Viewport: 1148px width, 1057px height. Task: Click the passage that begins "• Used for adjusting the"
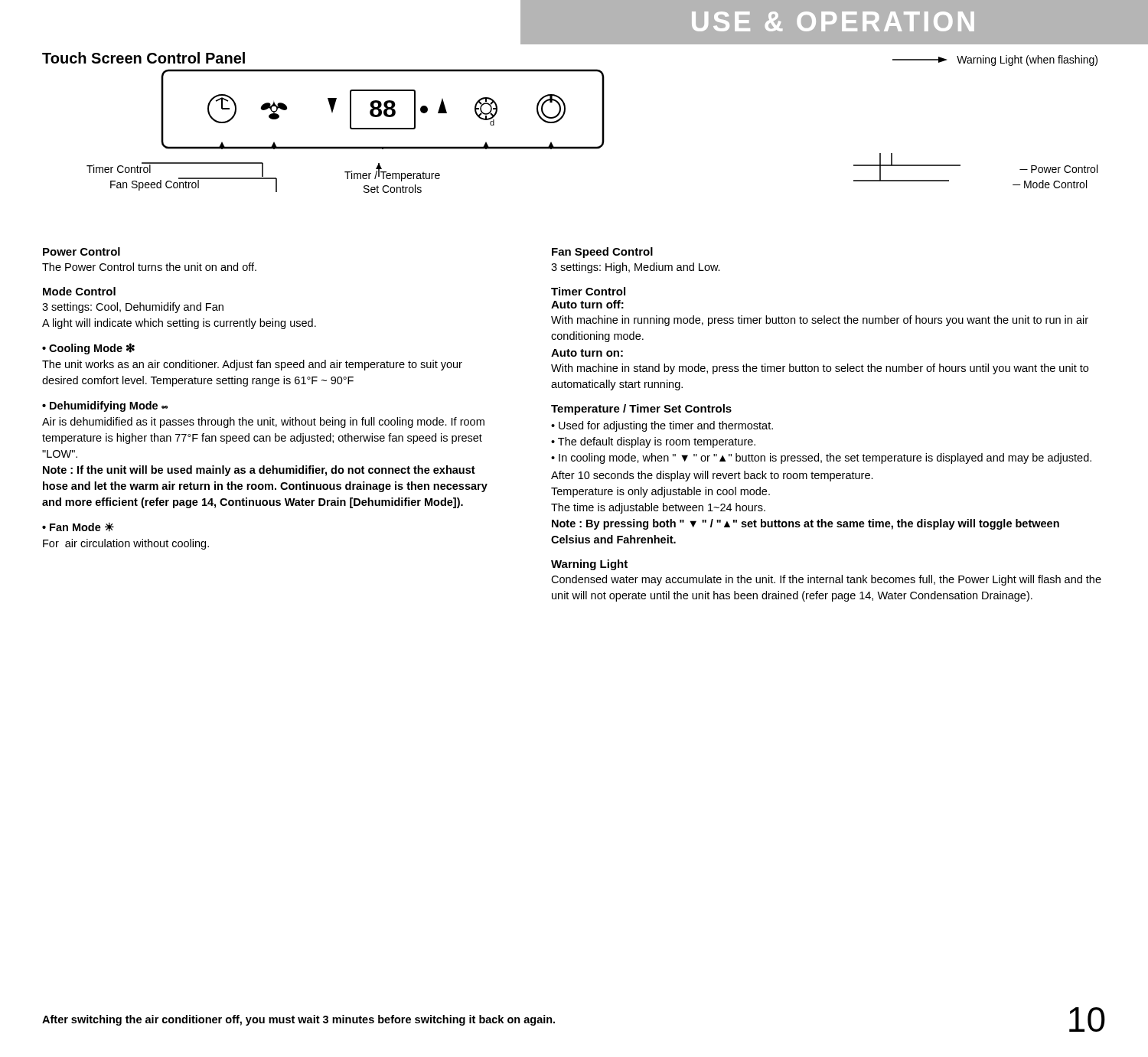point(662,426)
